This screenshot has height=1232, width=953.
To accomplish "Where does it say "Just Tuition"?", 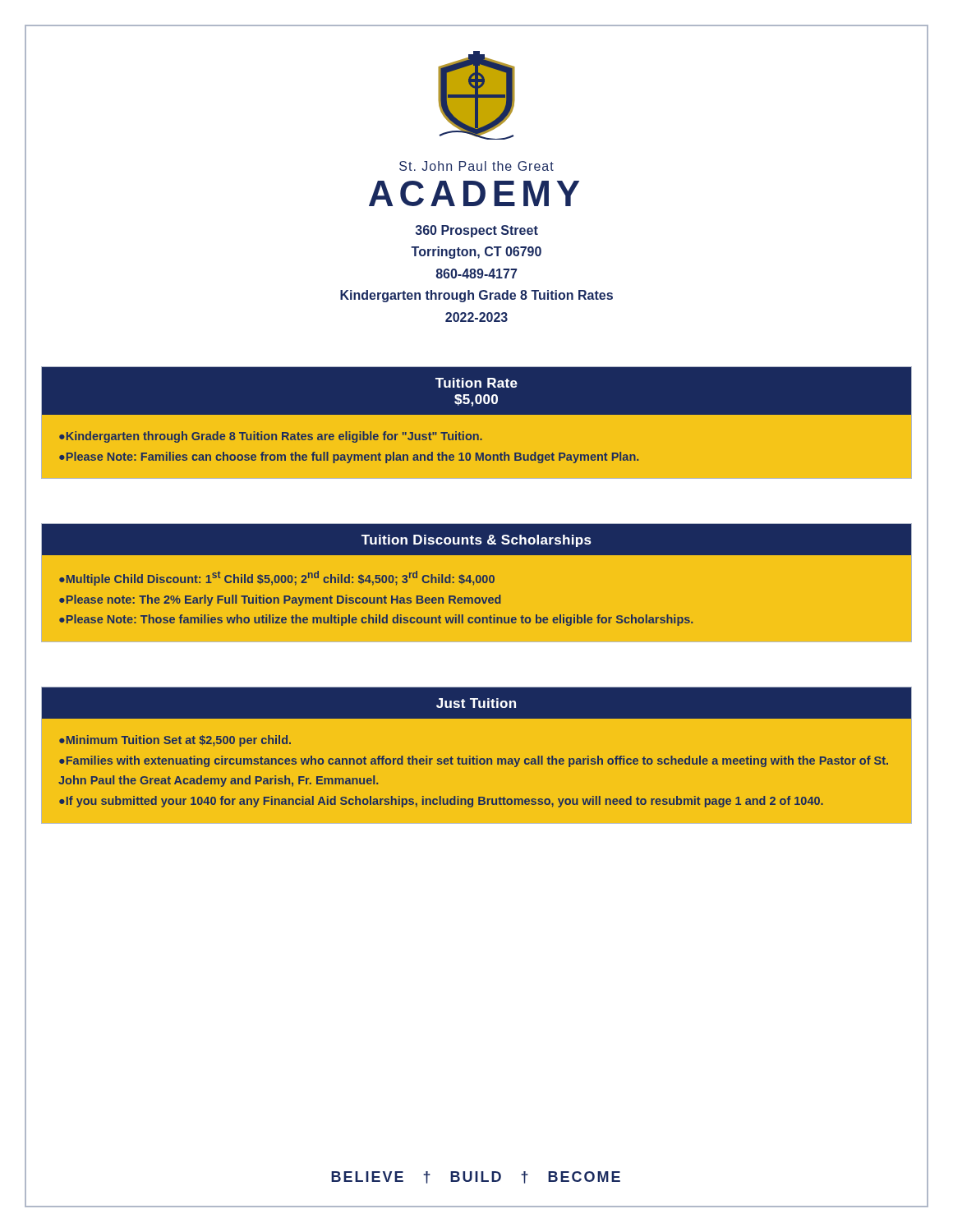I will point(476,703).
